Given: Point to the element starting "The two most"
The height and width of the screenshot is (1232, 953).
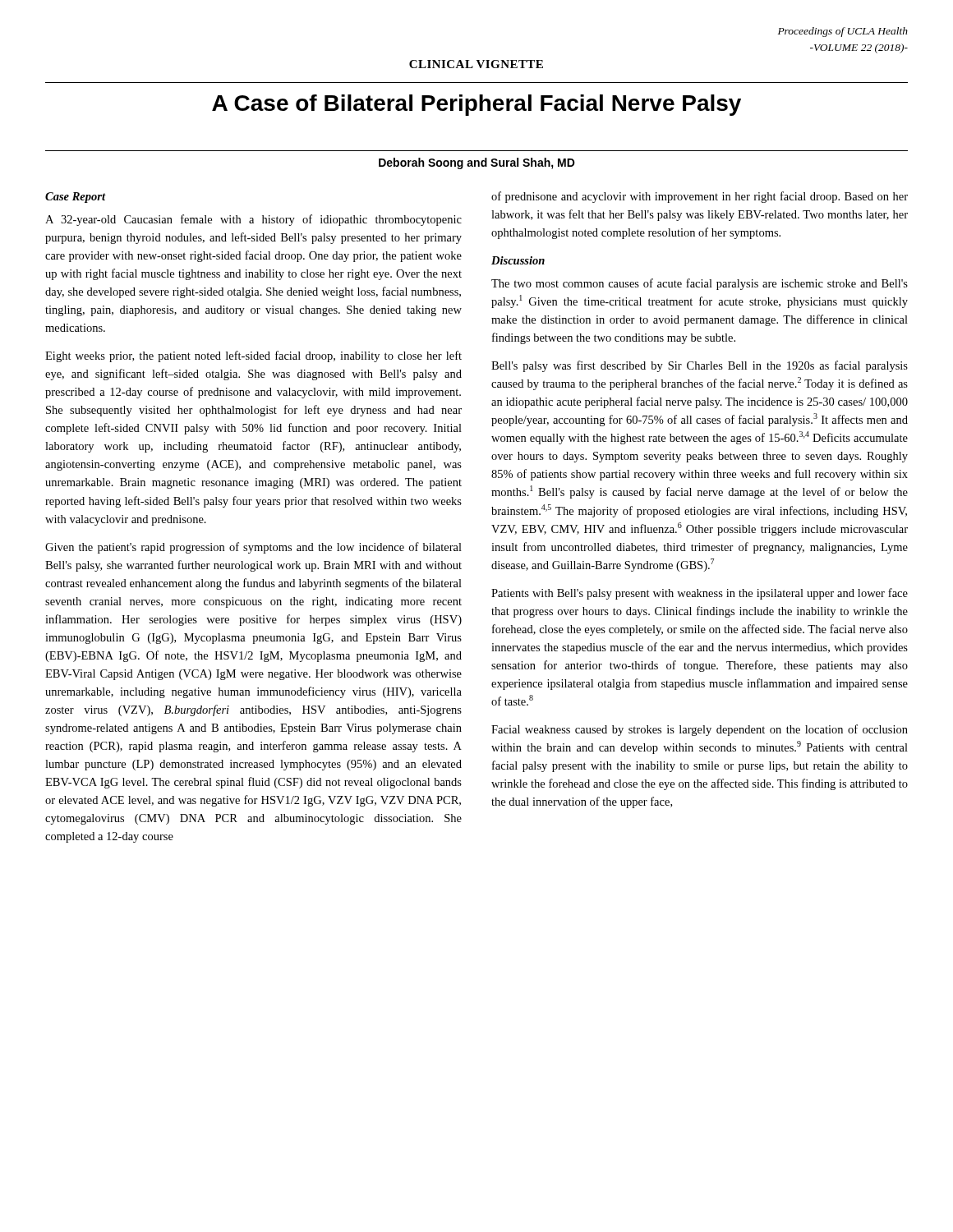Looking at the screenshot, I should 700,311.
